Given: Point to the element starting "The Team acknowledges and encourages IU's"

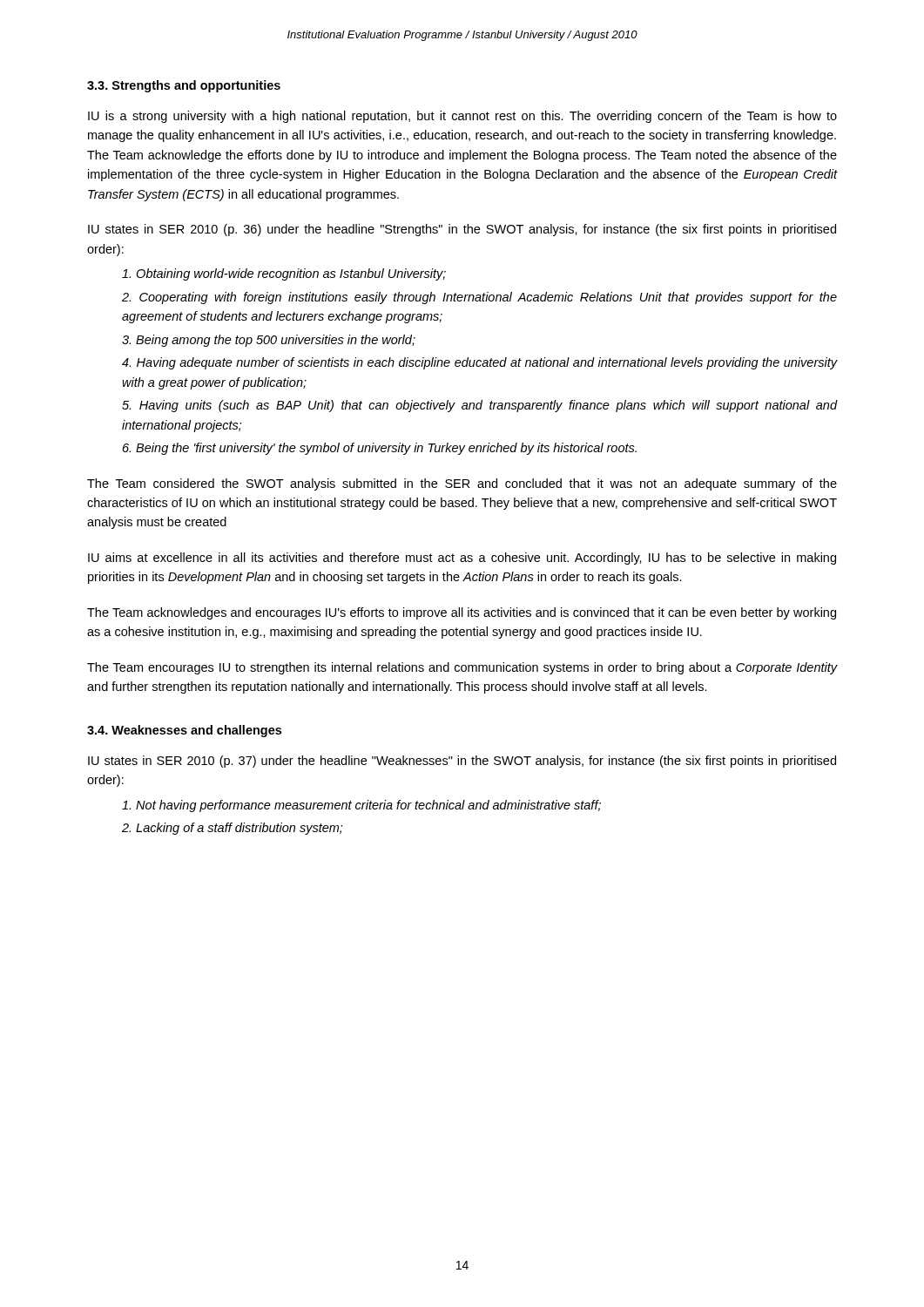Looking at the screenshot, I should (462, 622).
